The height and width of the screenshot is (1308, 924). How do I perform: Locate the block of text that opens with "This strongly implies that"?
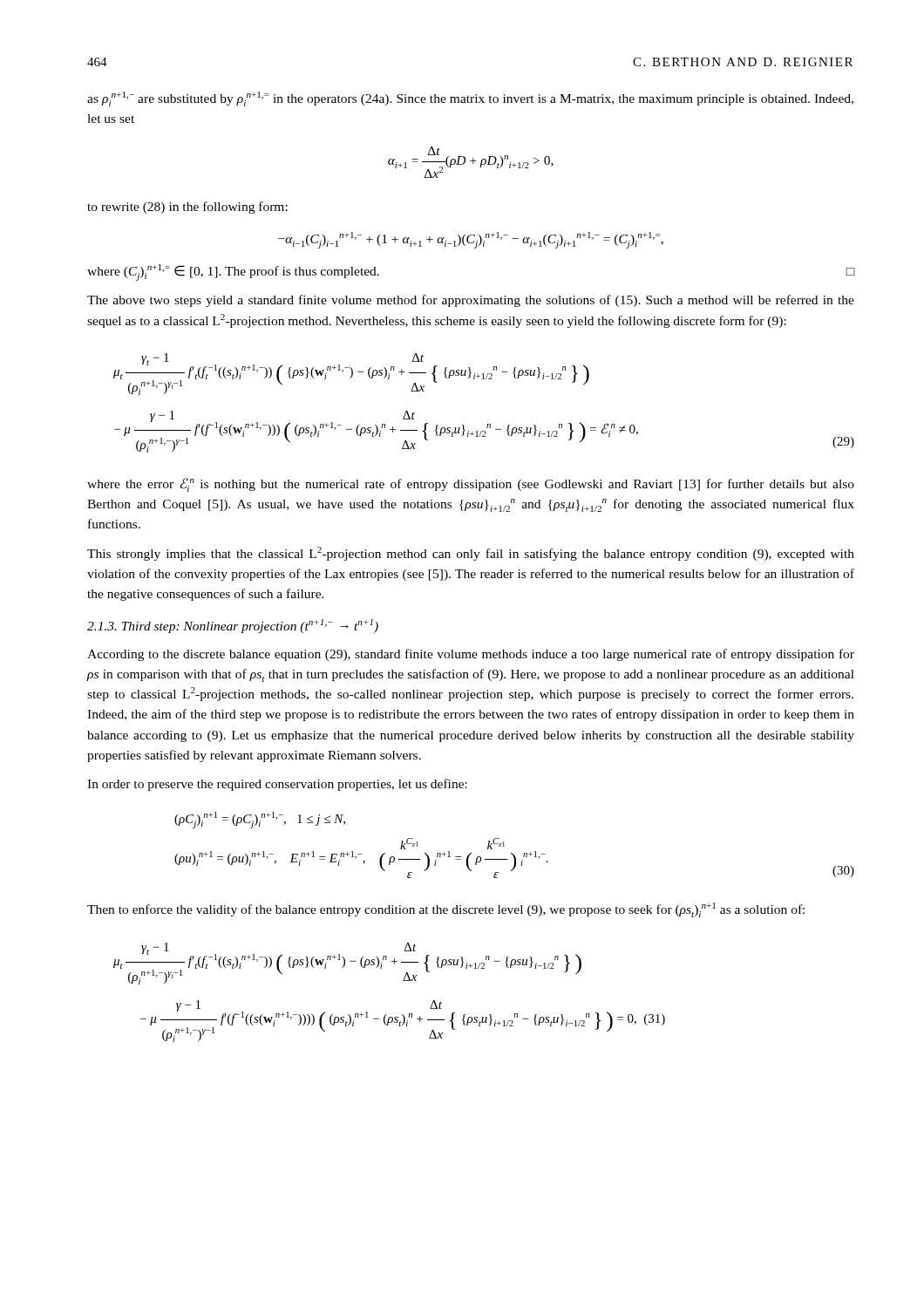(471, 572)
